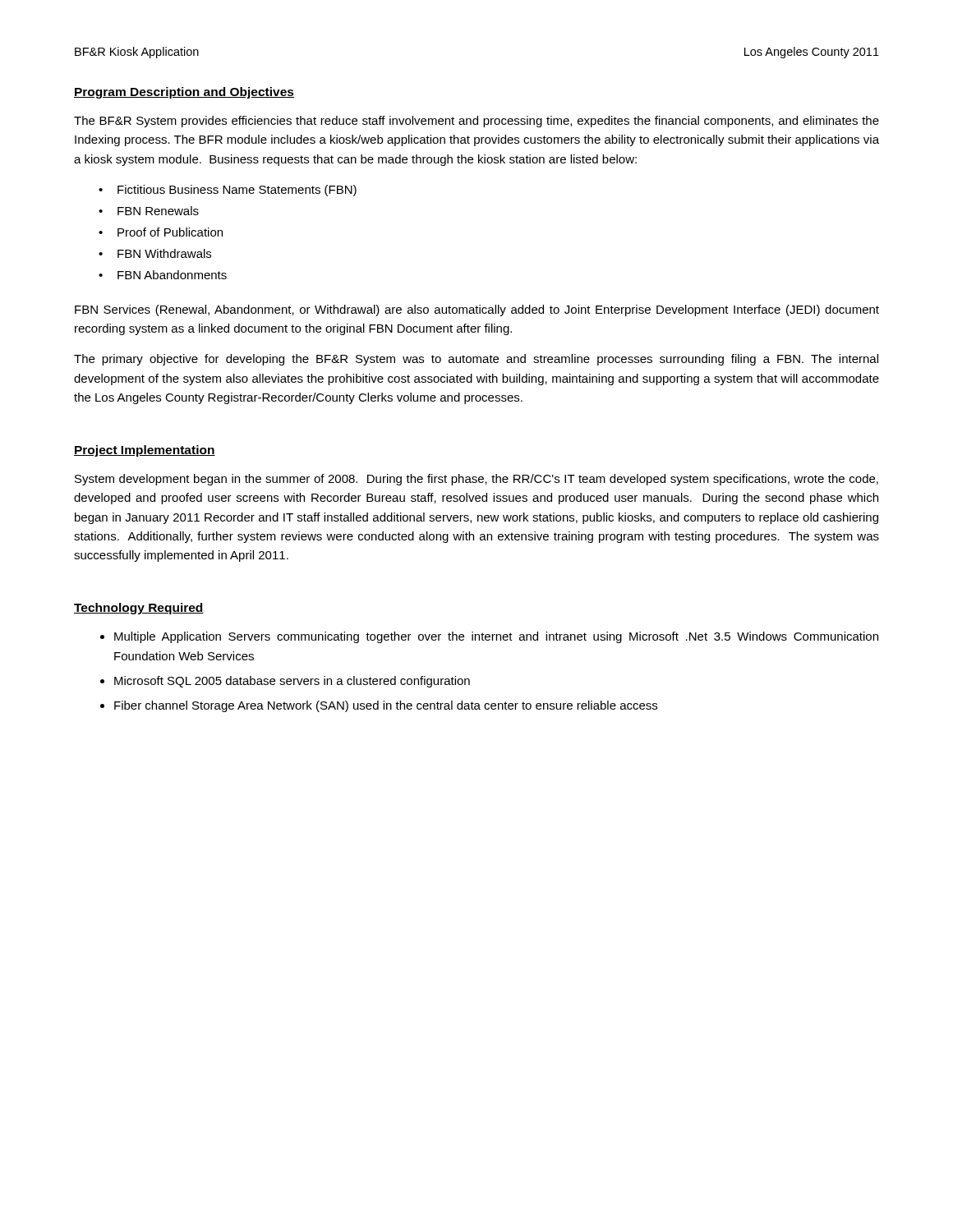This screenshot has width=953, height=1232.
Task: Point to "Technology Required"
Action: pos(139,608)
